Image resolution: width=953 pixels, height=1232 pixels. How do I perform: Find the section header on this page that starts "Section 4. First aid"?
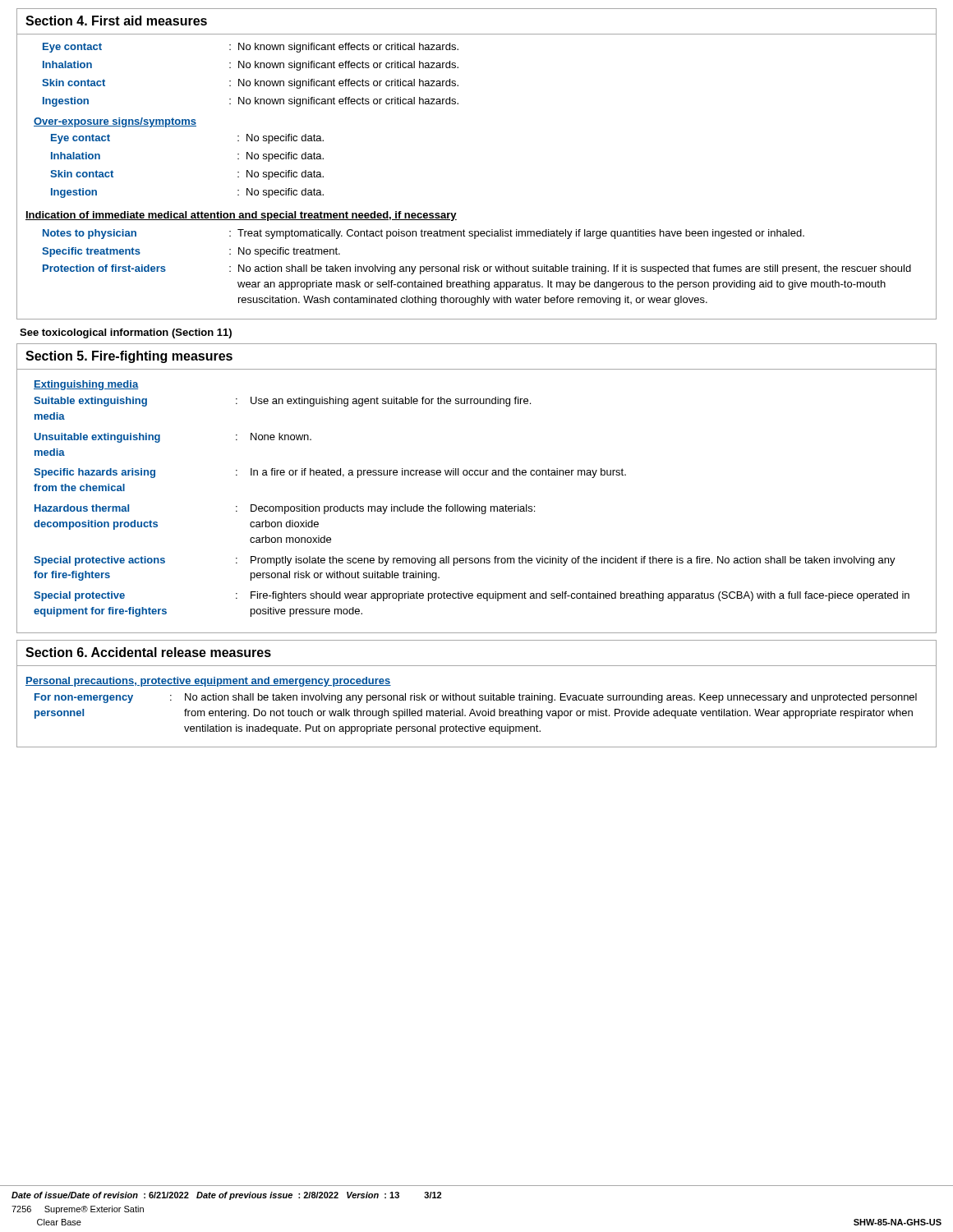[476, 164]
